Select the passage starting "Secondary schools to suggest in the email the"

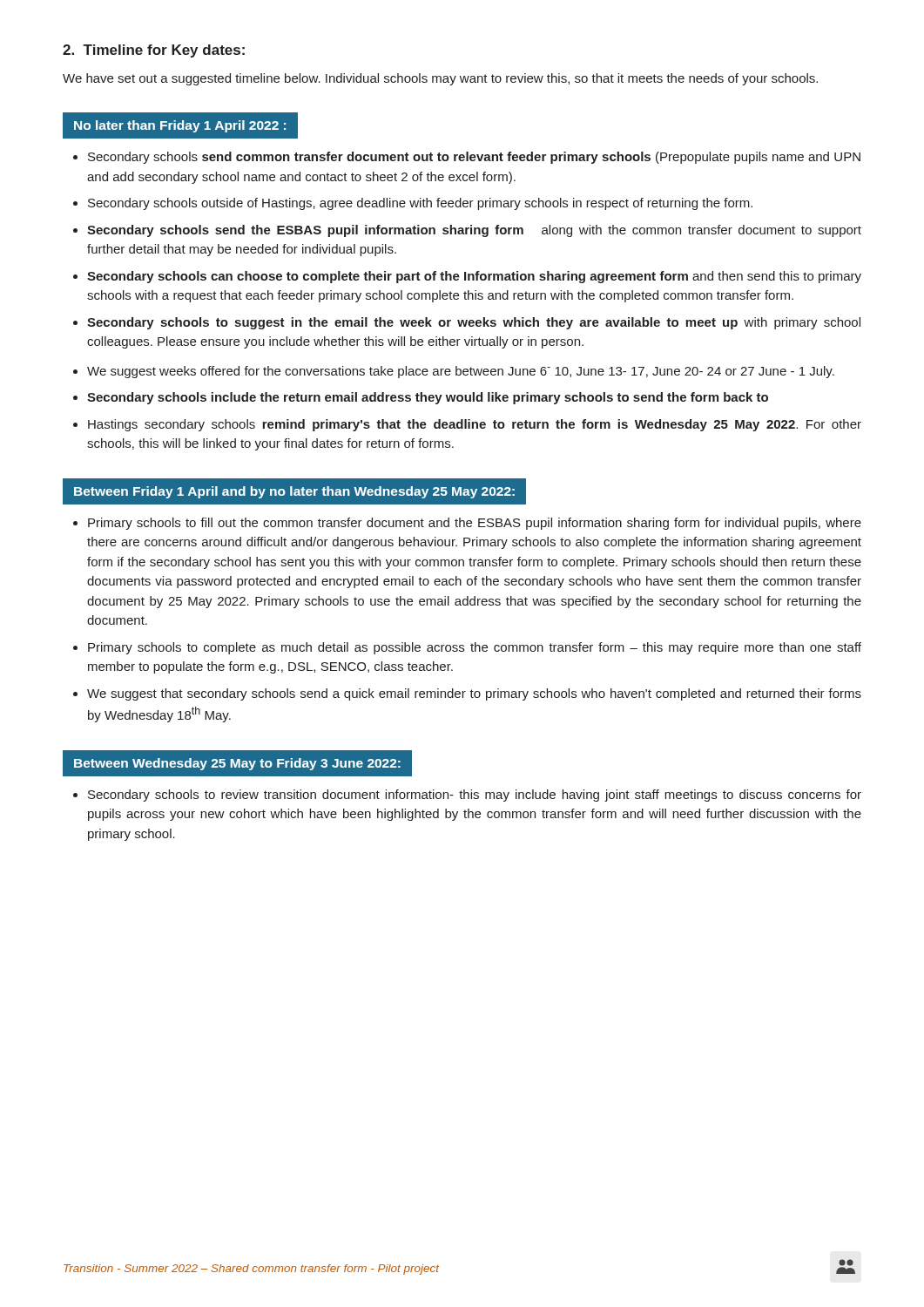point(474,332)
